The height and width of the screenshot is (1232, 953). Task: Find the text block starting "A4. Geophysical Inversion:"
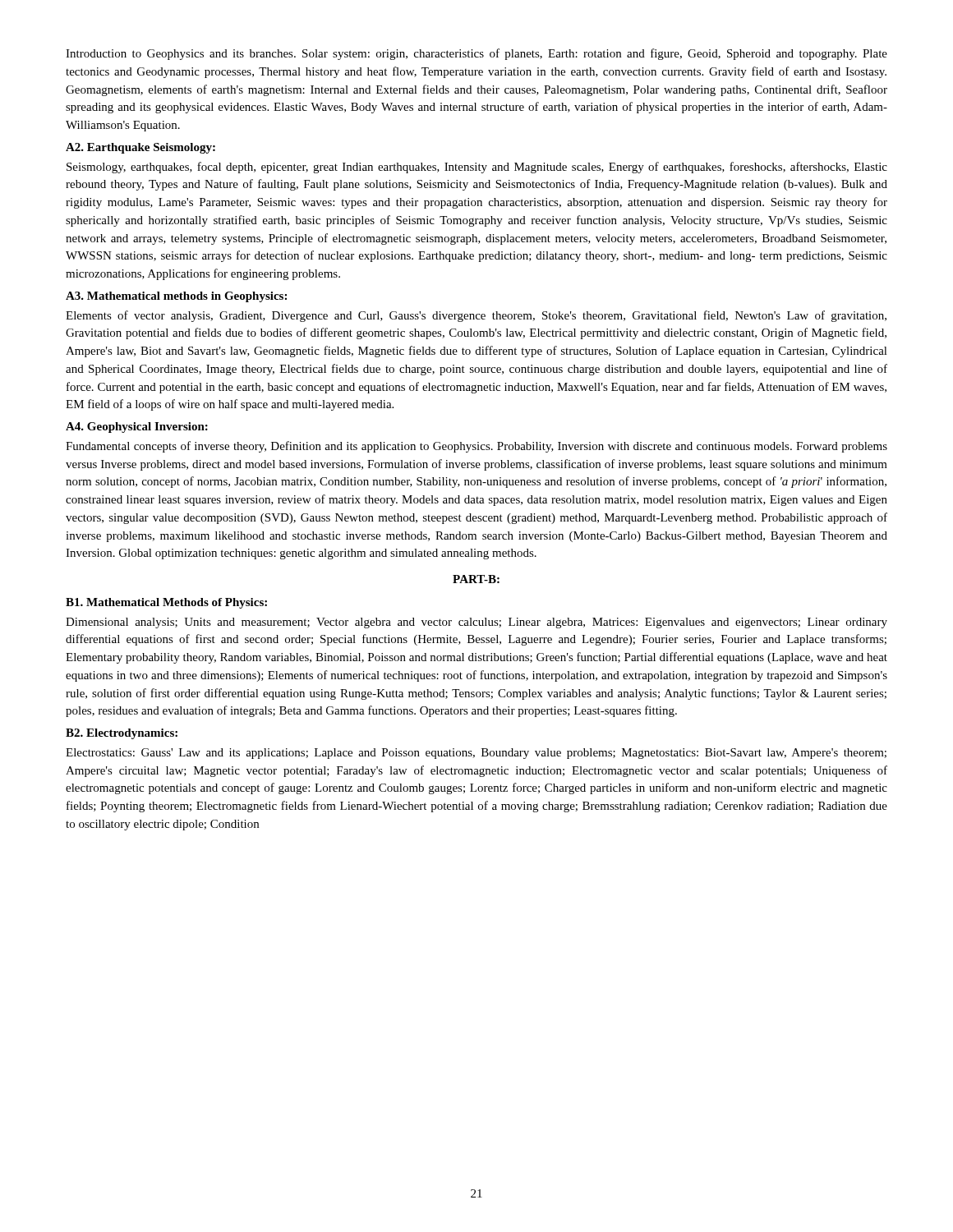pyautogui.click(x=137, y=428)
